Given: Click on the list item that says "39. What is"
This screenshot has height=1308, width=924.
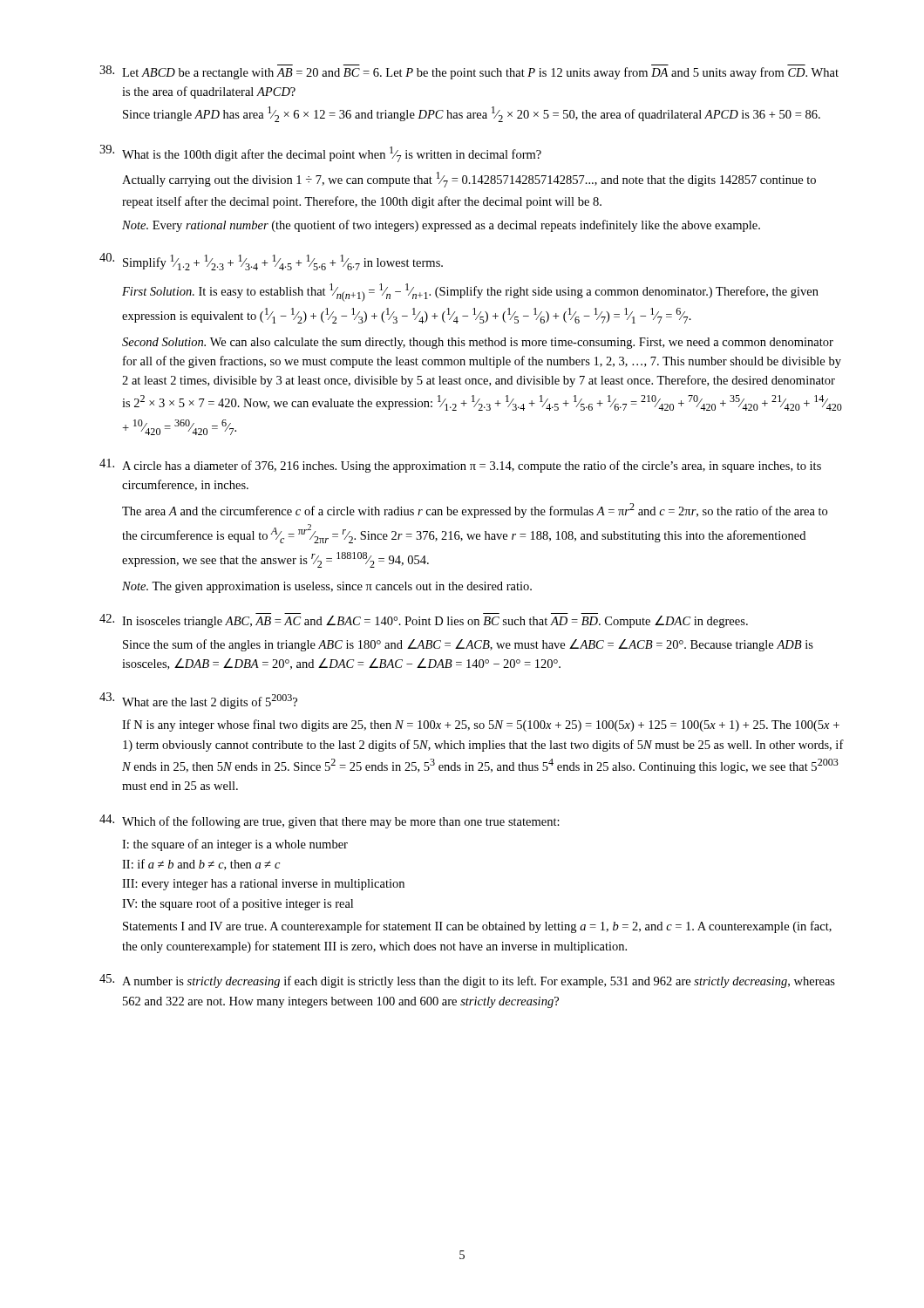Looking at the screenshot, I should coord(462,190).
